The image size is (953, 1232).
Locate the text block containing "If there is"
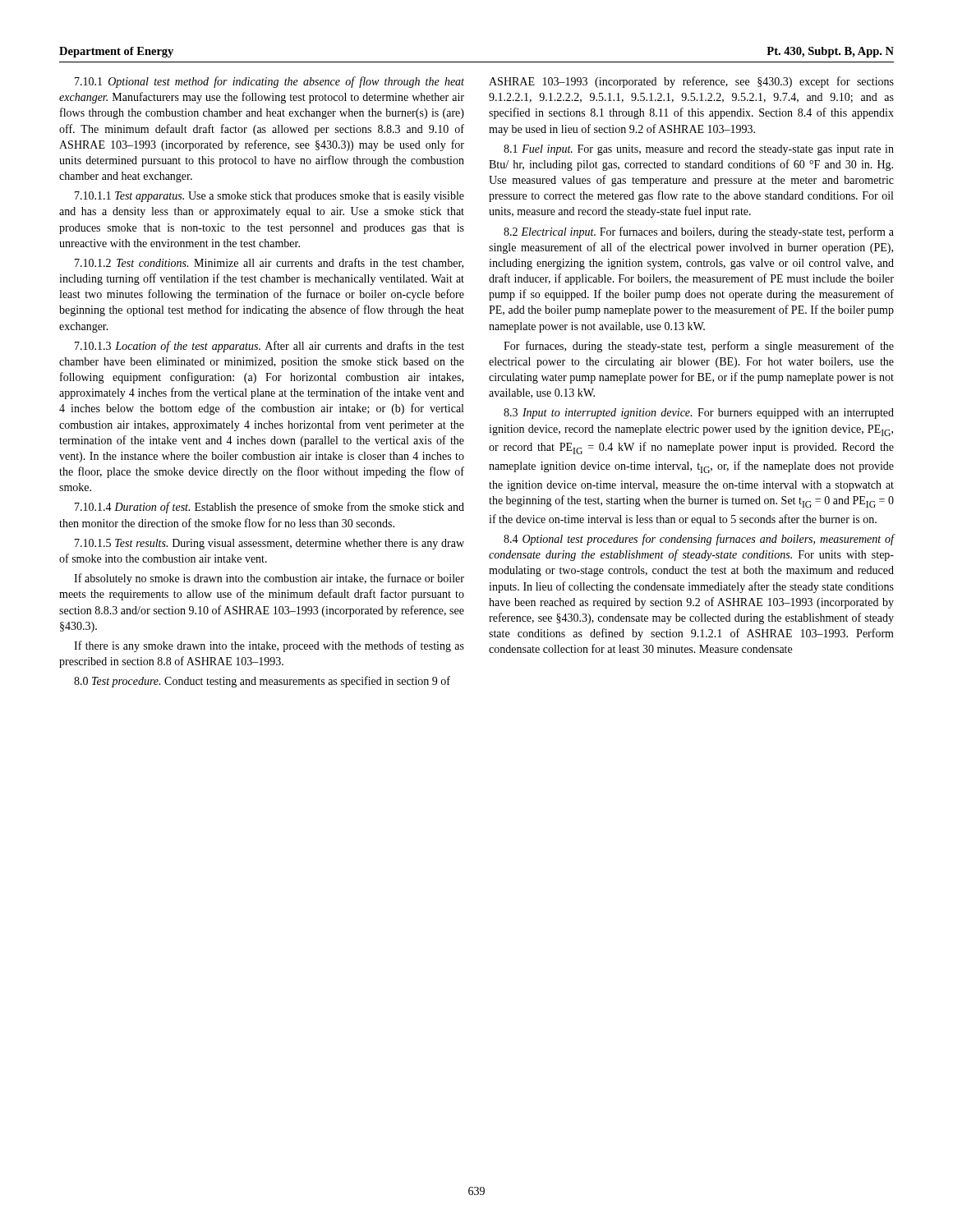(x=262, y=654)
